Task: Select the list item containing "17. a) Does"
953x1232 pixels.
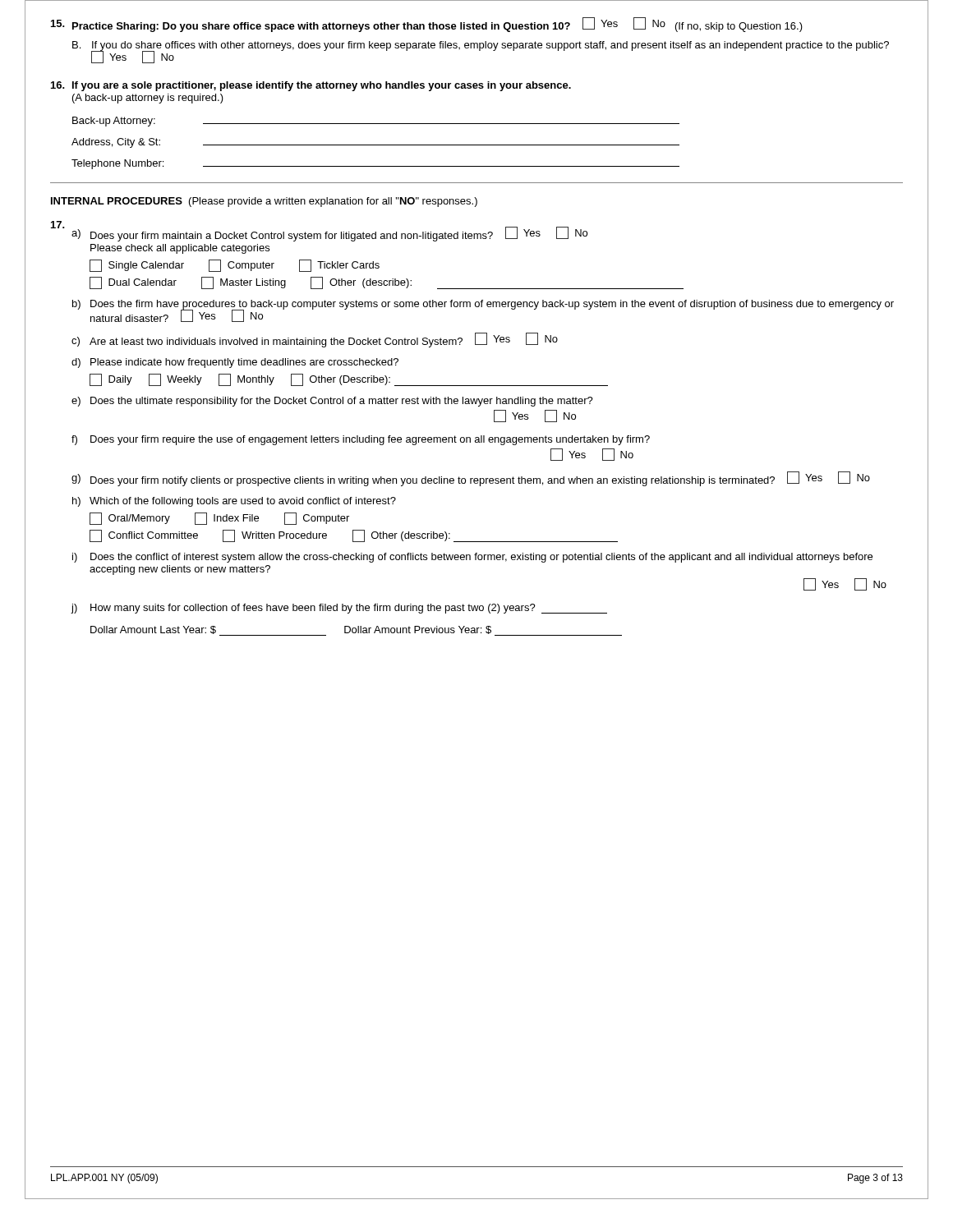Action: [x=476, y=431]
